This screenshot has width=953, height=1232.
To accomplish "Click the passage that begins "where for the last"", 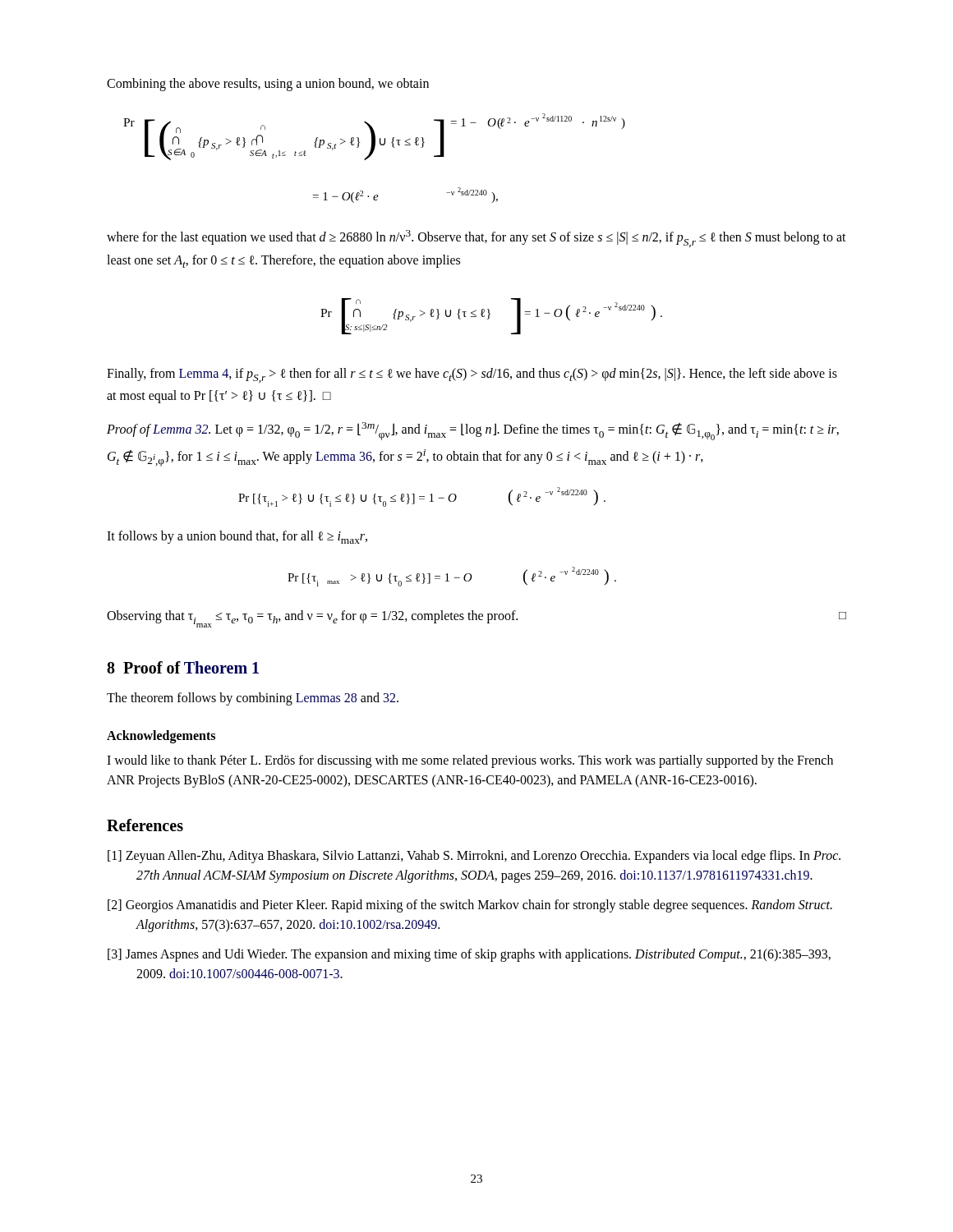I will 476,248.
